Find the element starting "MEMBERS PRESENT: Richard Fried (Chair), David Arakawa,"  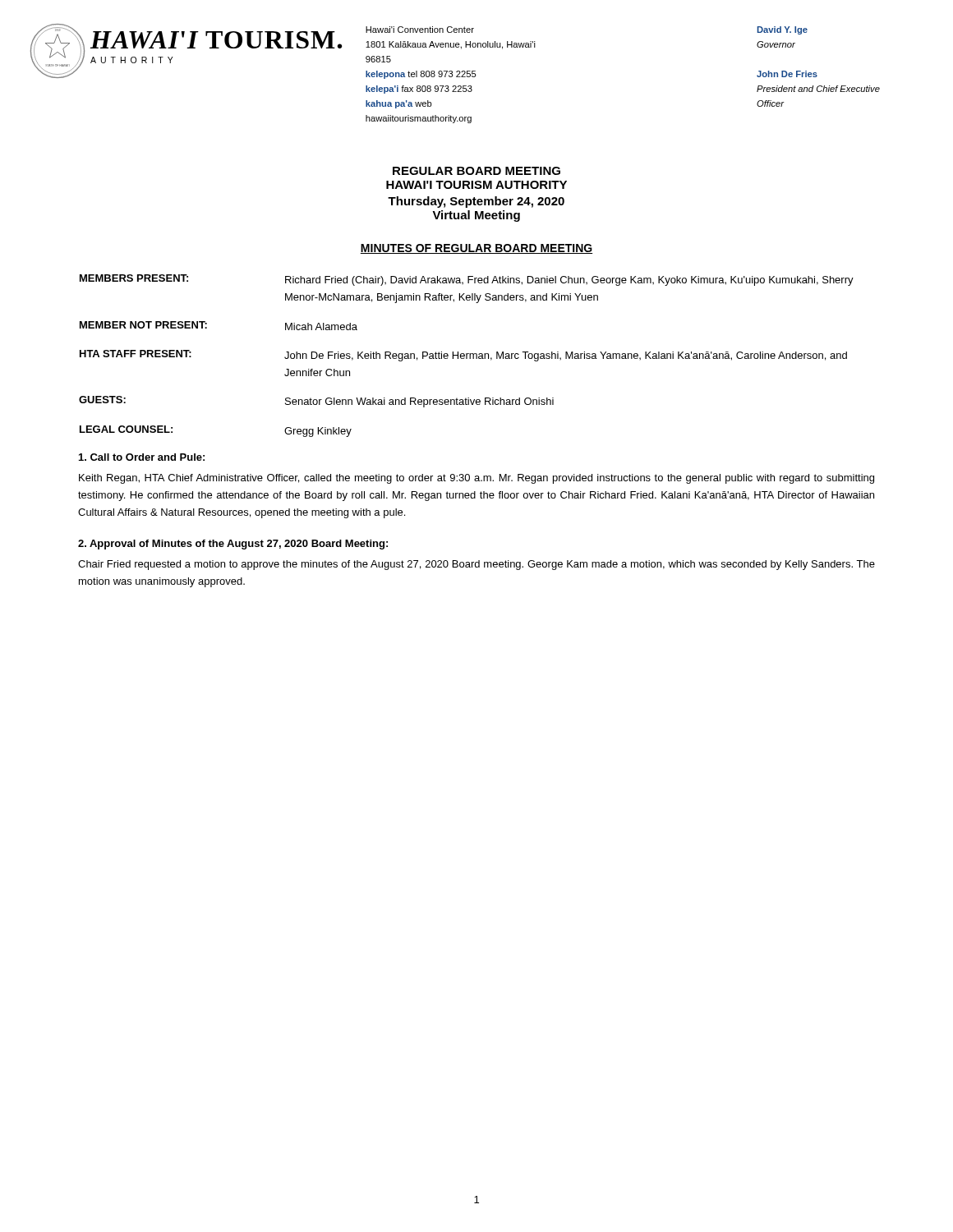pos(476,294)
